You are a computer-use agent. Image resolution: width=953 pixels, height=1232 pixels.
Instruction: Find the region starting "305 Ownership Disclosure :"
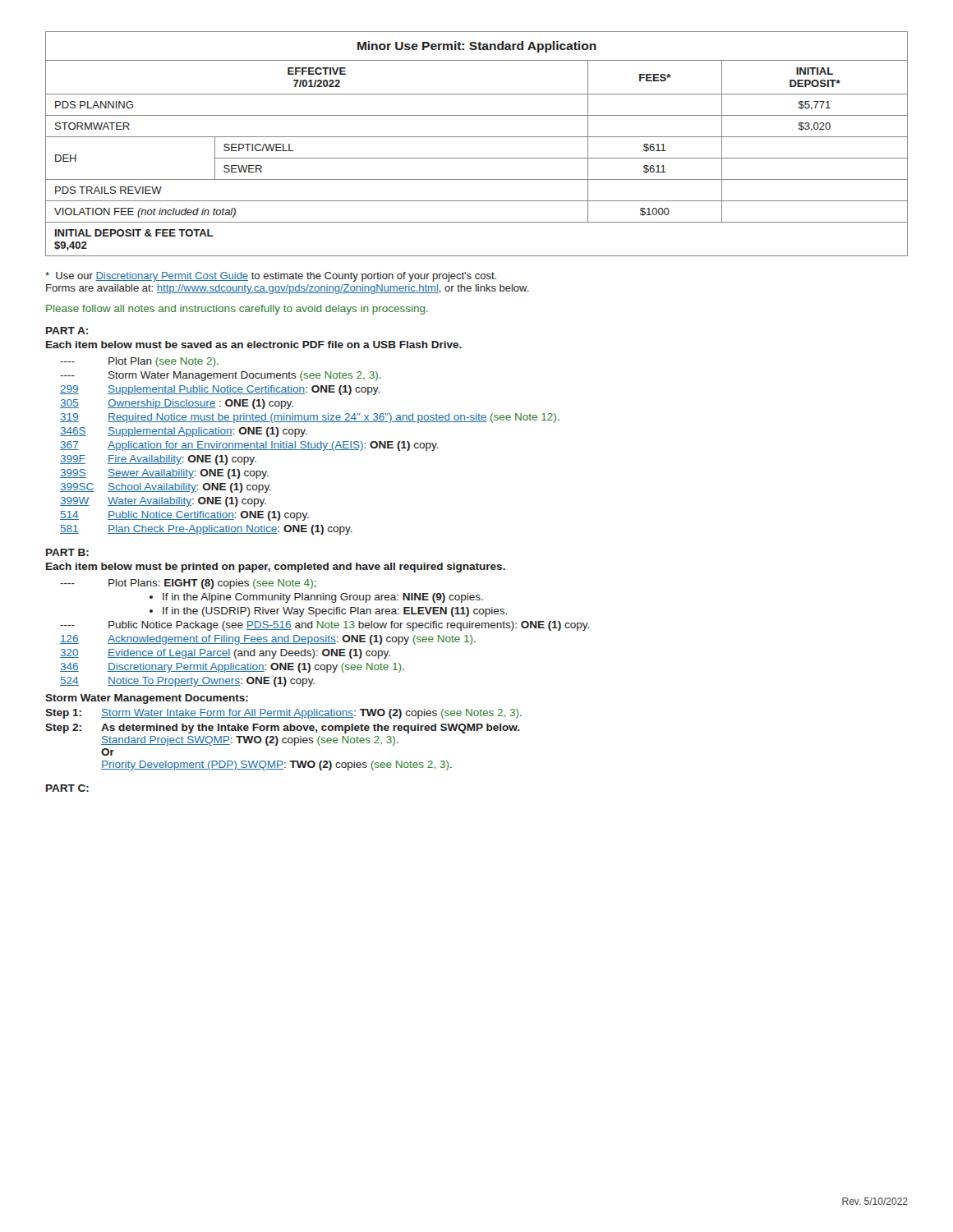point(476,403)
